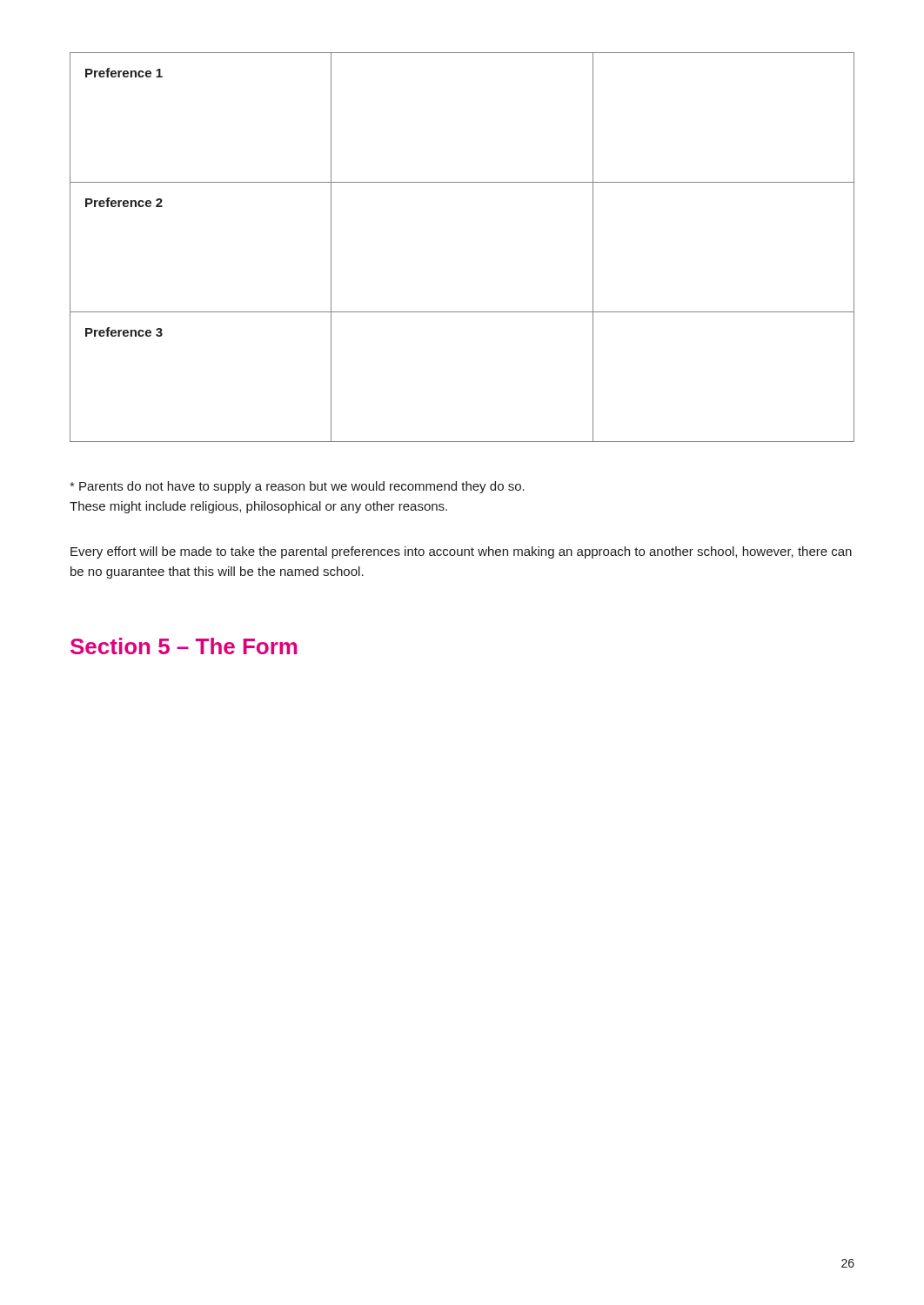
Task: Navigate to the text block starting "Every effort will be made to take"
Action: pos(461,561)
